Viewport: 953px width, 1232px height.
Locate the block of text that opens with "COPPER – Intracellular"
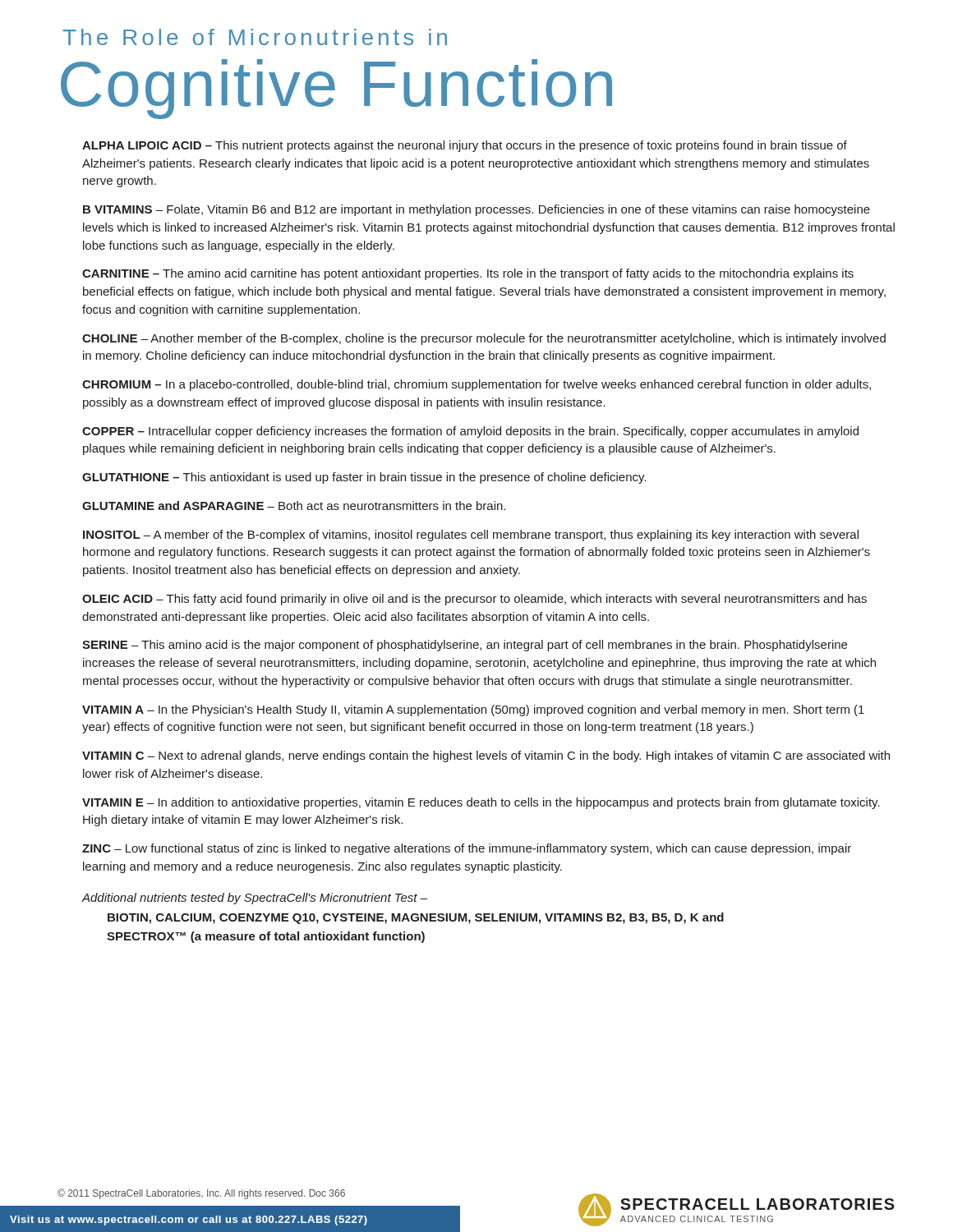click(471, 439)
